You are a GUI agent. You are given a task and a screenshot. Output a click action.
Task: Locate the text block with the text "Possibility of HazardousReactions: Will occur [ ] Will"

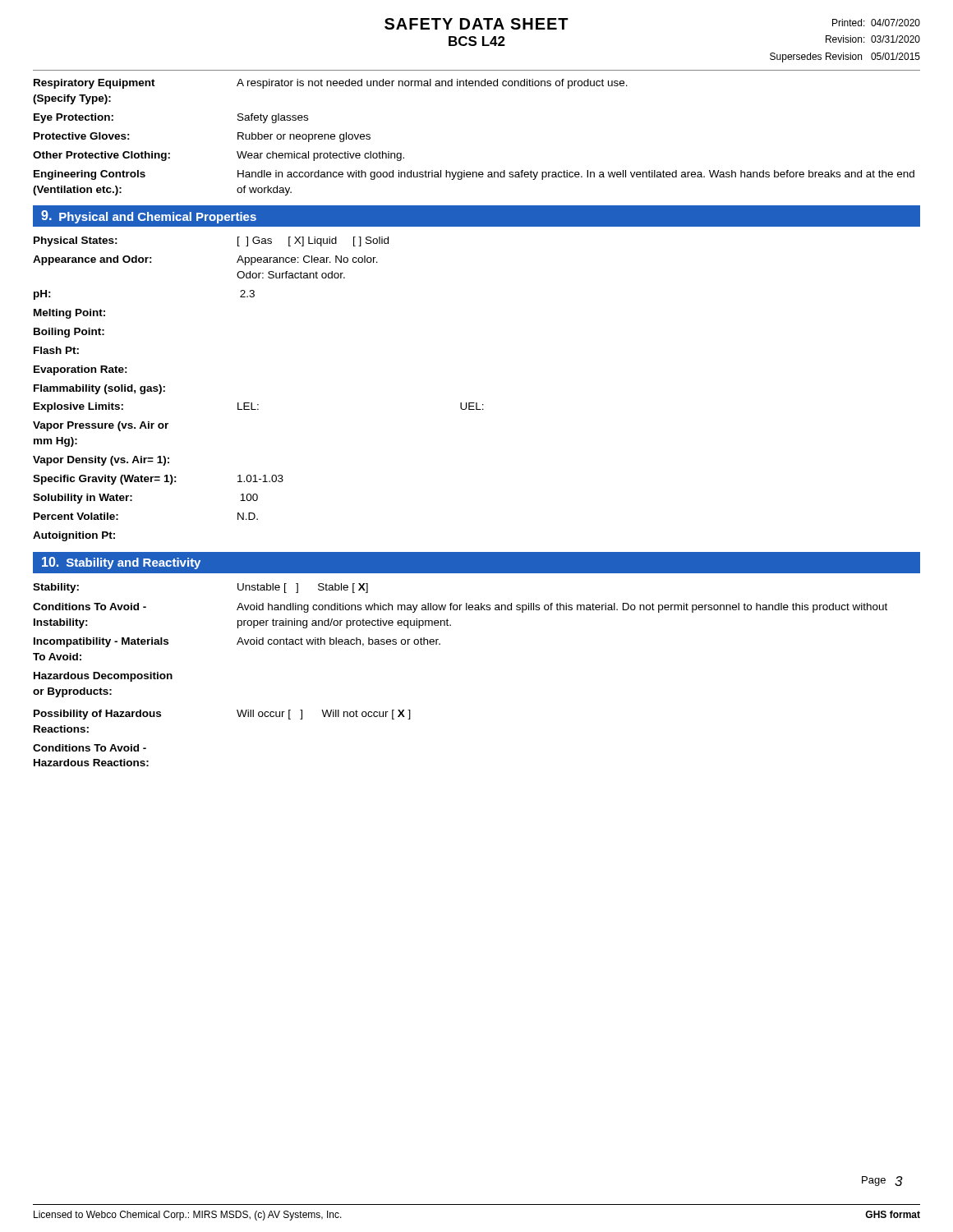point(97,714)
